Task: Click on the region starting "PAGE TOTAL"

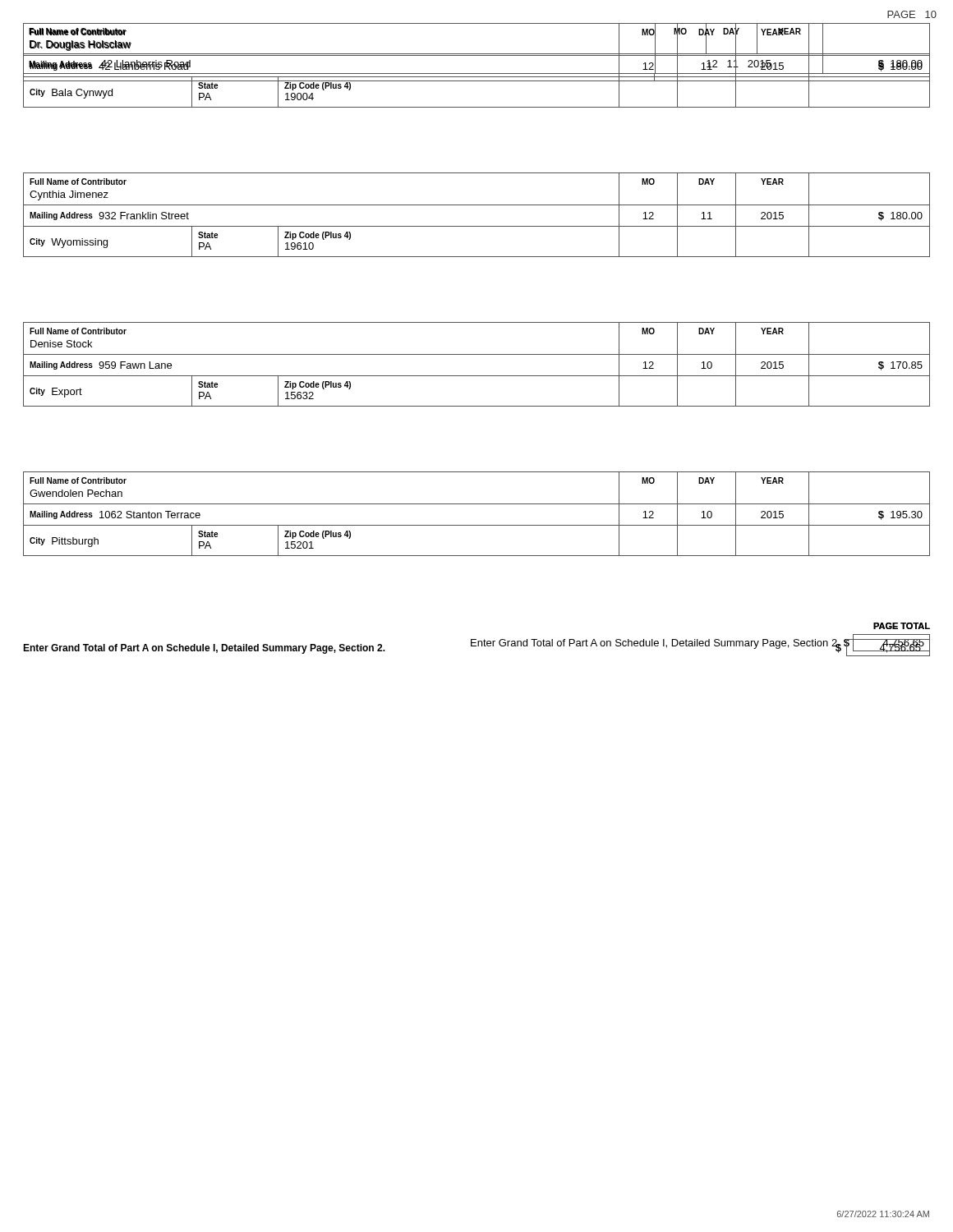Action: [902, 626]
